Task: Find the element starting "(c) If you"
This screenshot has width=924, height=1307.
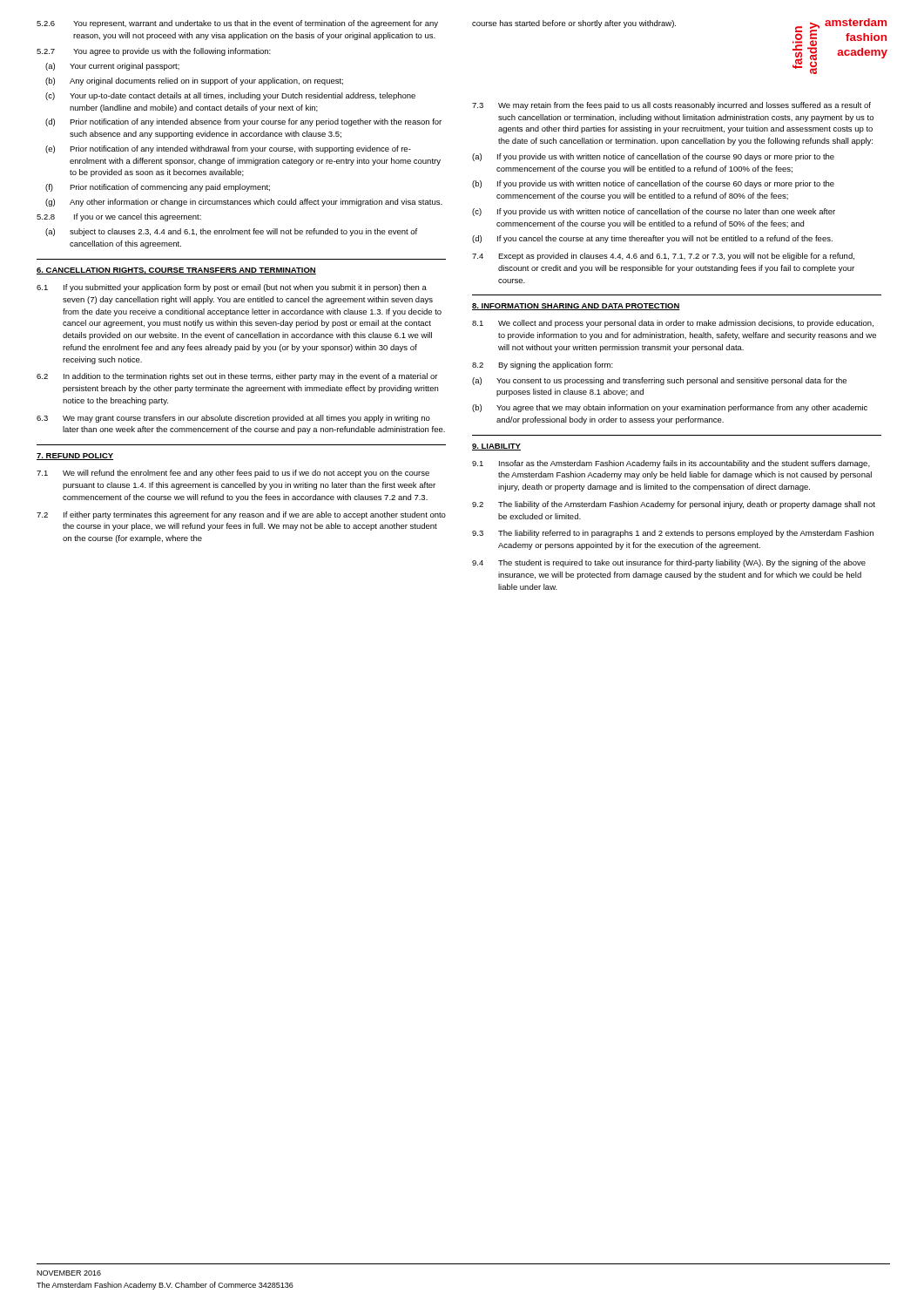Action: click(677, 218)
